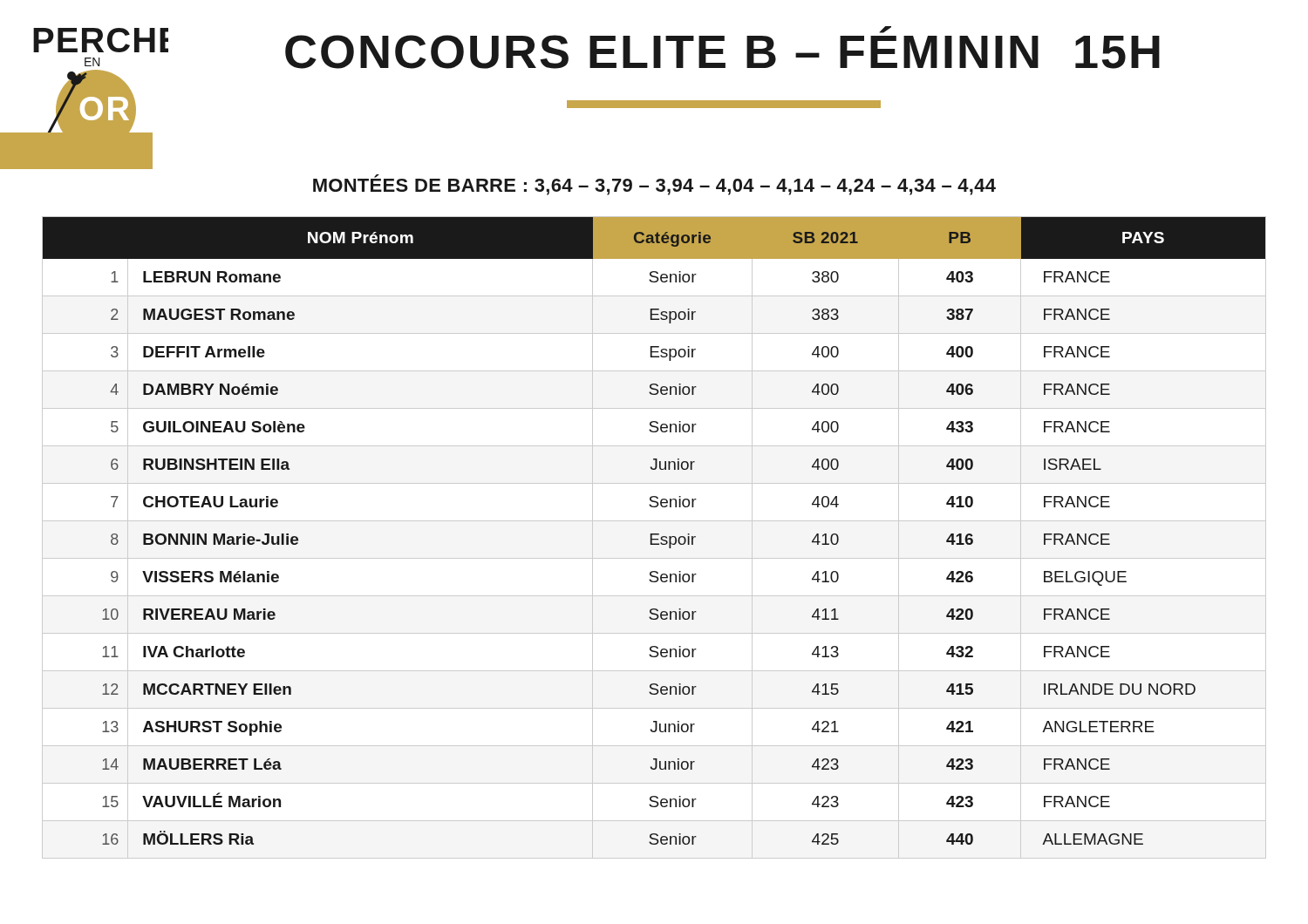Where is the passage that starts "MONTÉES DE BARRE : 3,64 –"?

(x=654, y=185)
